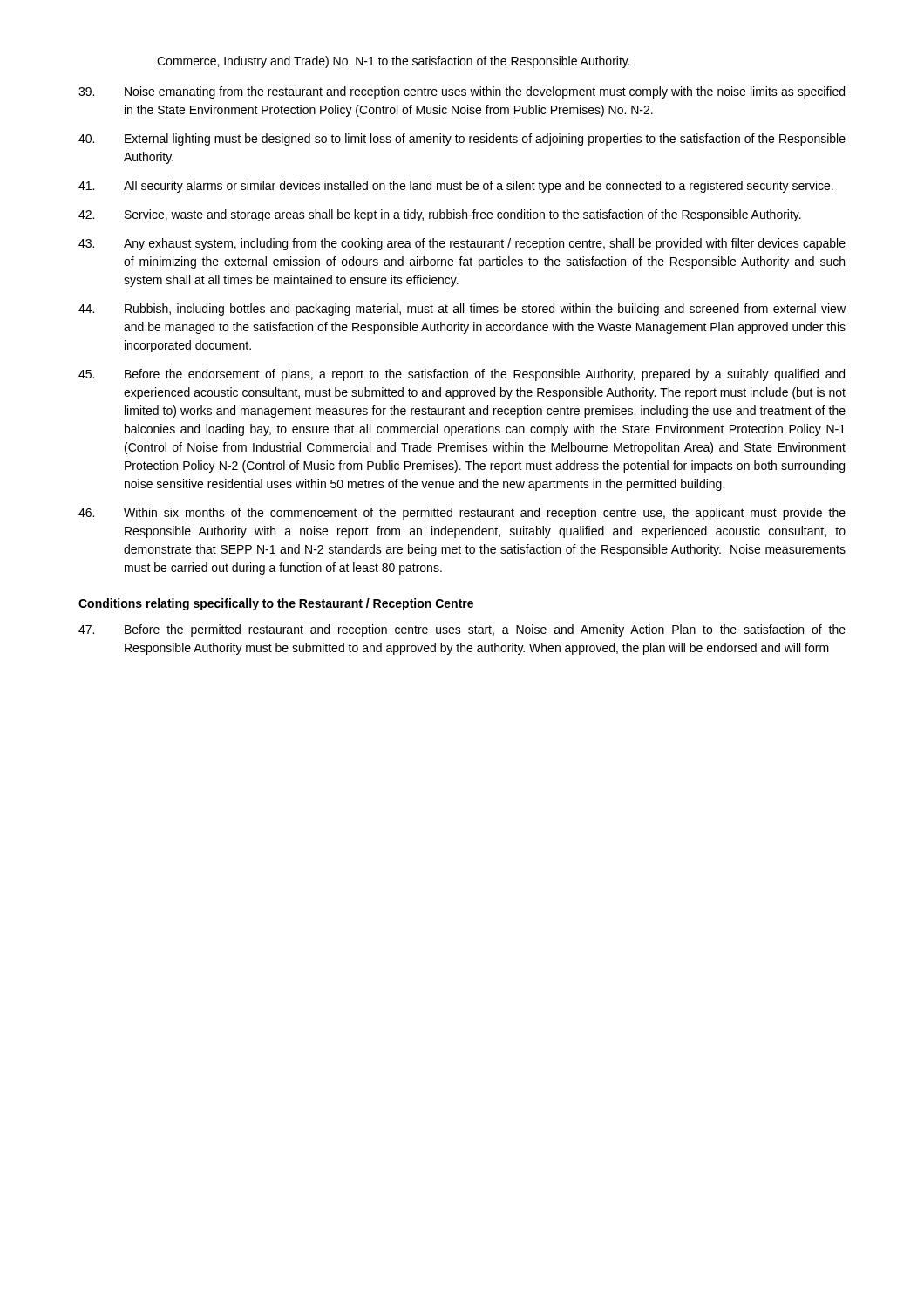This screenshot has height=1308, width=924.
Task: Select the passage starting "44. Rubbish, including bottles and"
Action: pos(462,327)
